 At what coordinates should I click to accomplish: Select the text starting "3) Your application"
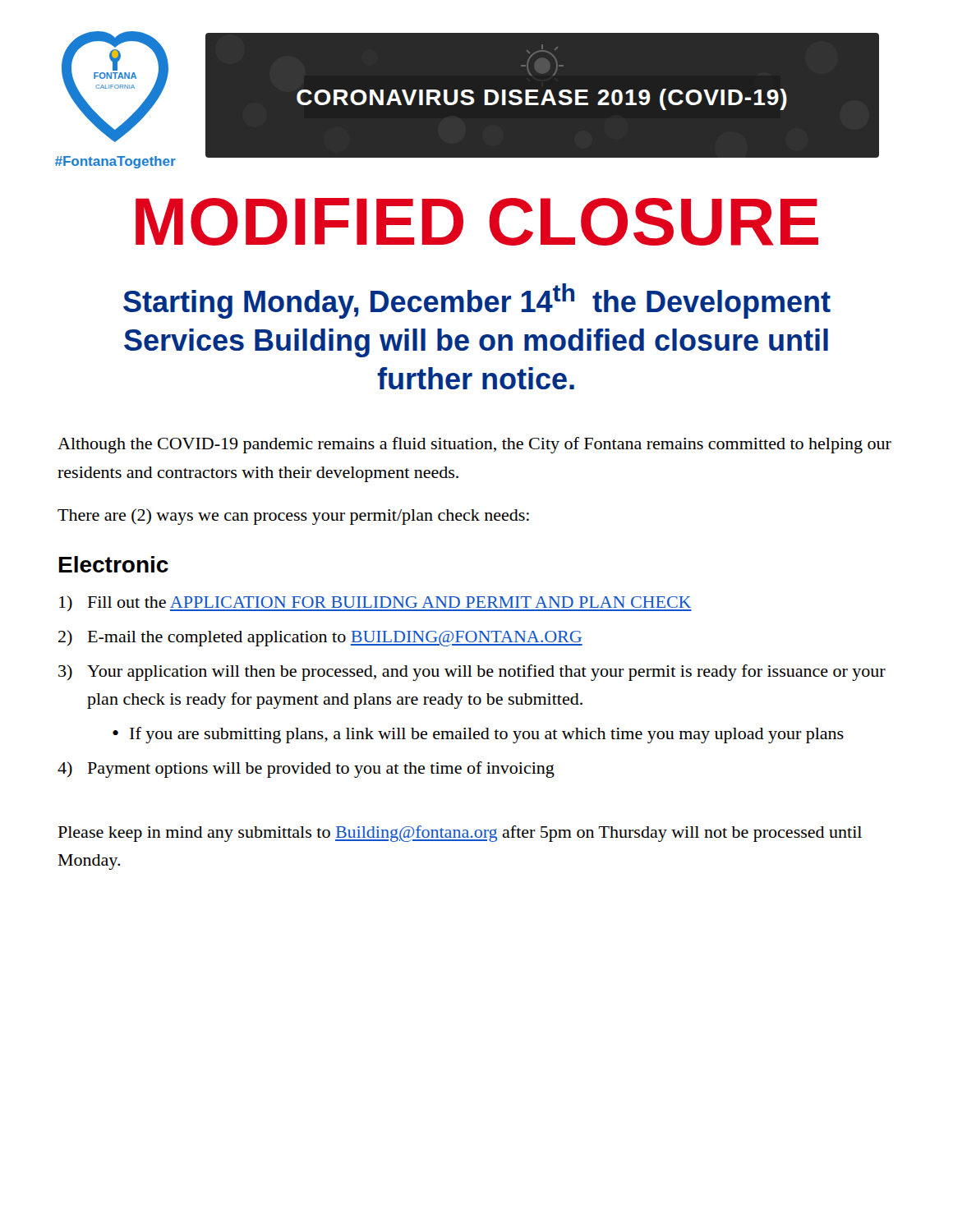point(476,685)
